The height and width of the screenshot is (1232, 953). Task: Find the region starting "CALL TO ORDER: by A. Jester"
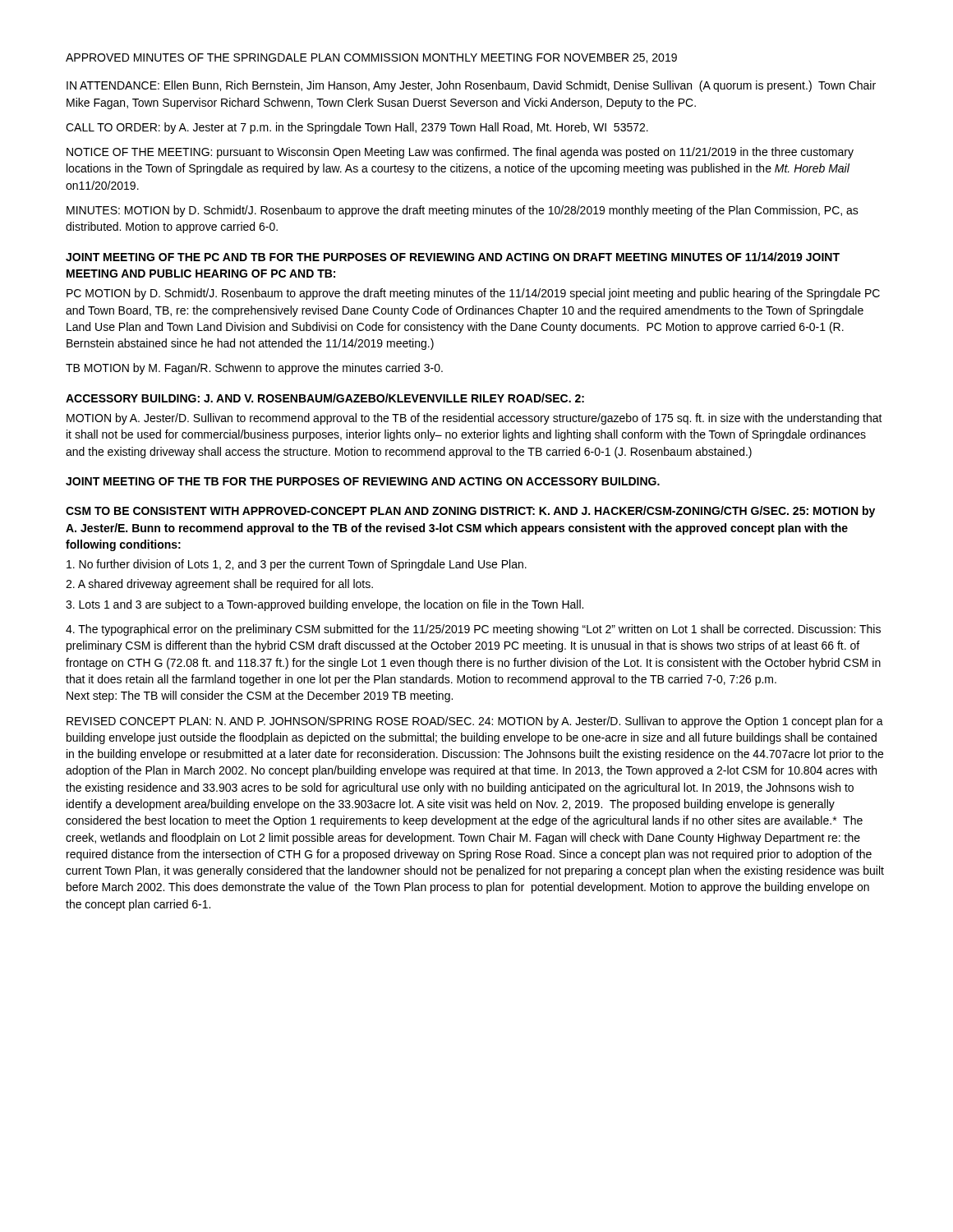357,127
